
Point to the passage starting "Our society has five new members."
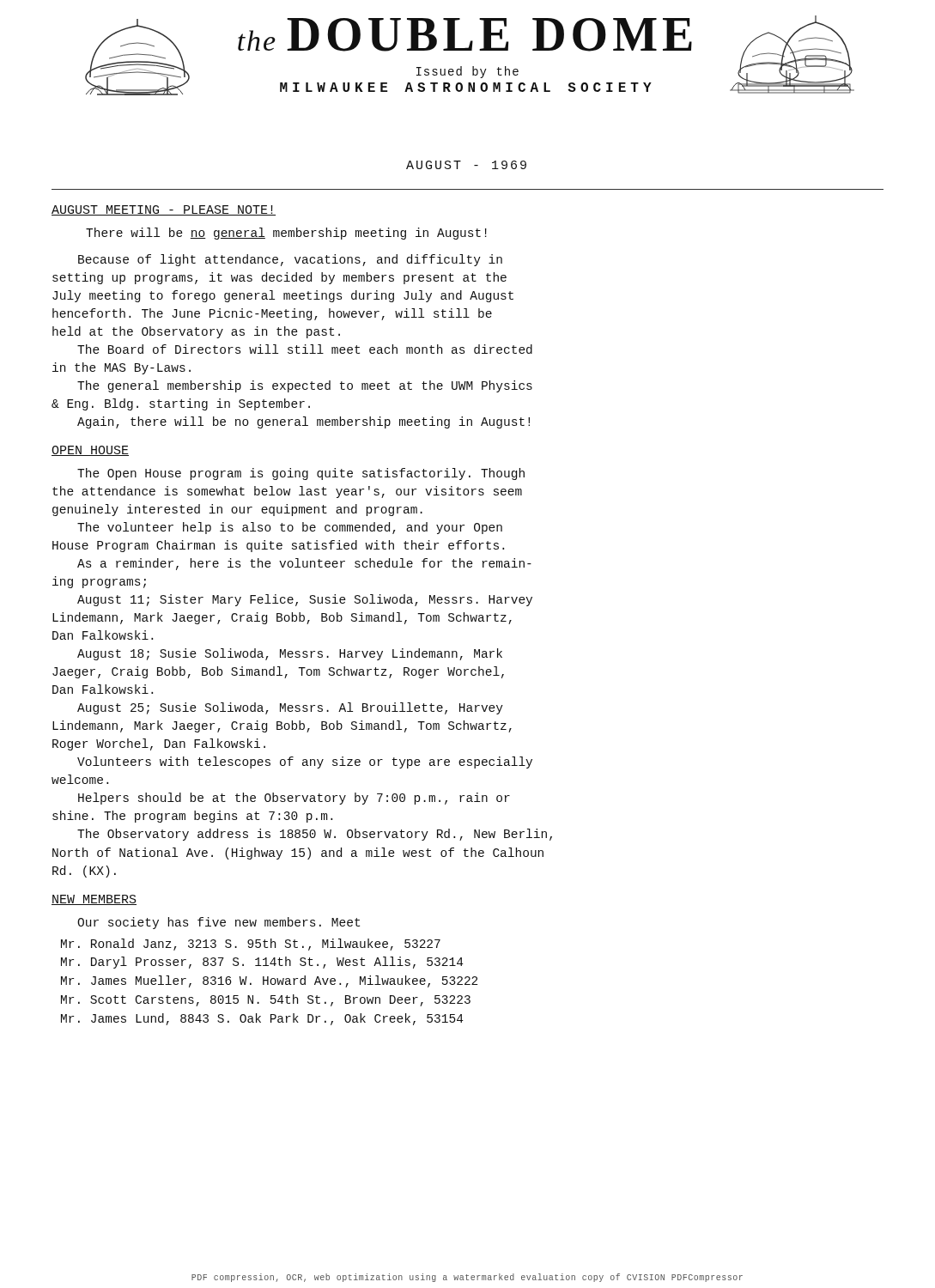219,923
